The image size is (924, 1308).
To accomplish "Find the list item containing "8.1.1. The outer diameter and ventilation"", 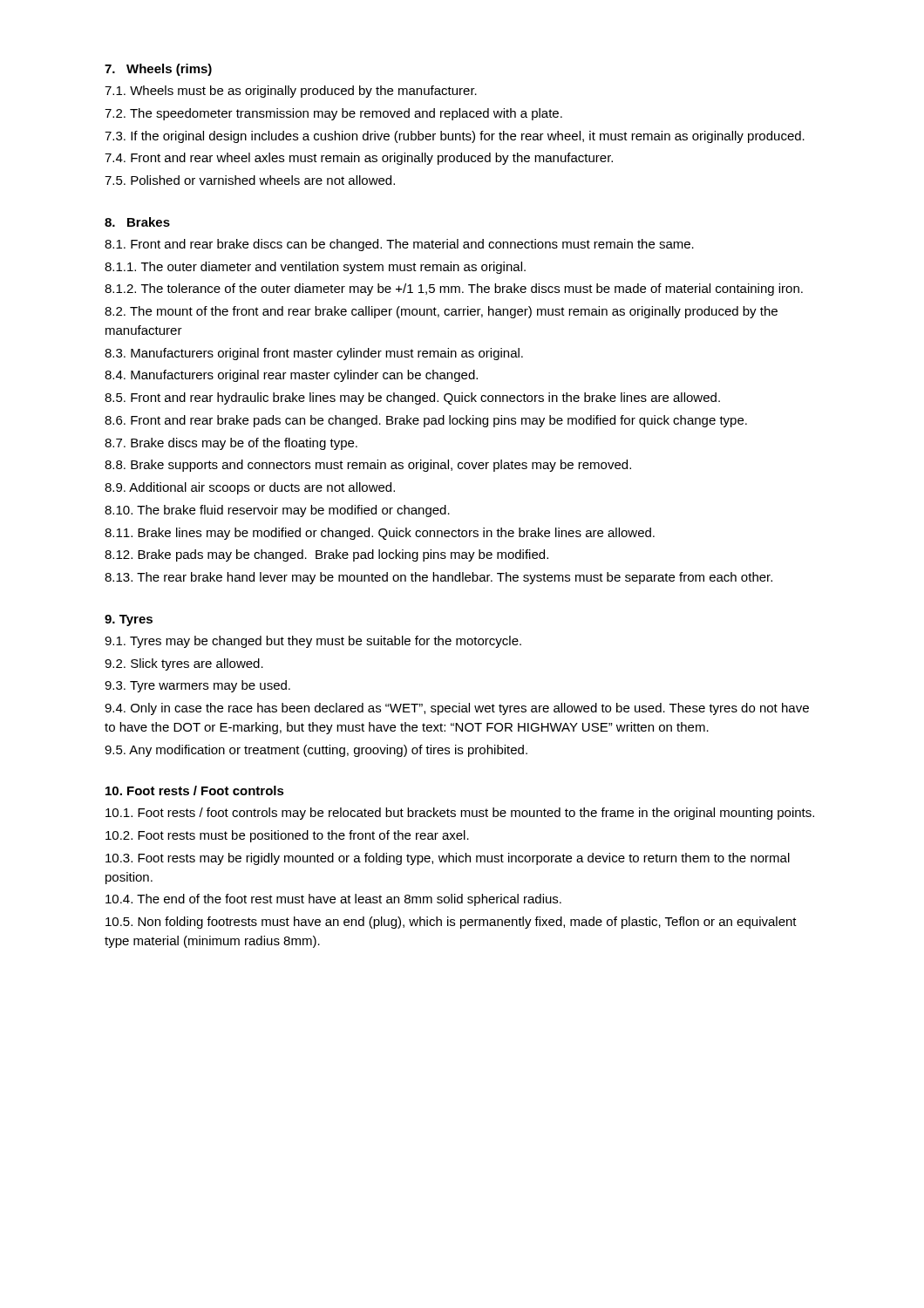I will (316, 266).
